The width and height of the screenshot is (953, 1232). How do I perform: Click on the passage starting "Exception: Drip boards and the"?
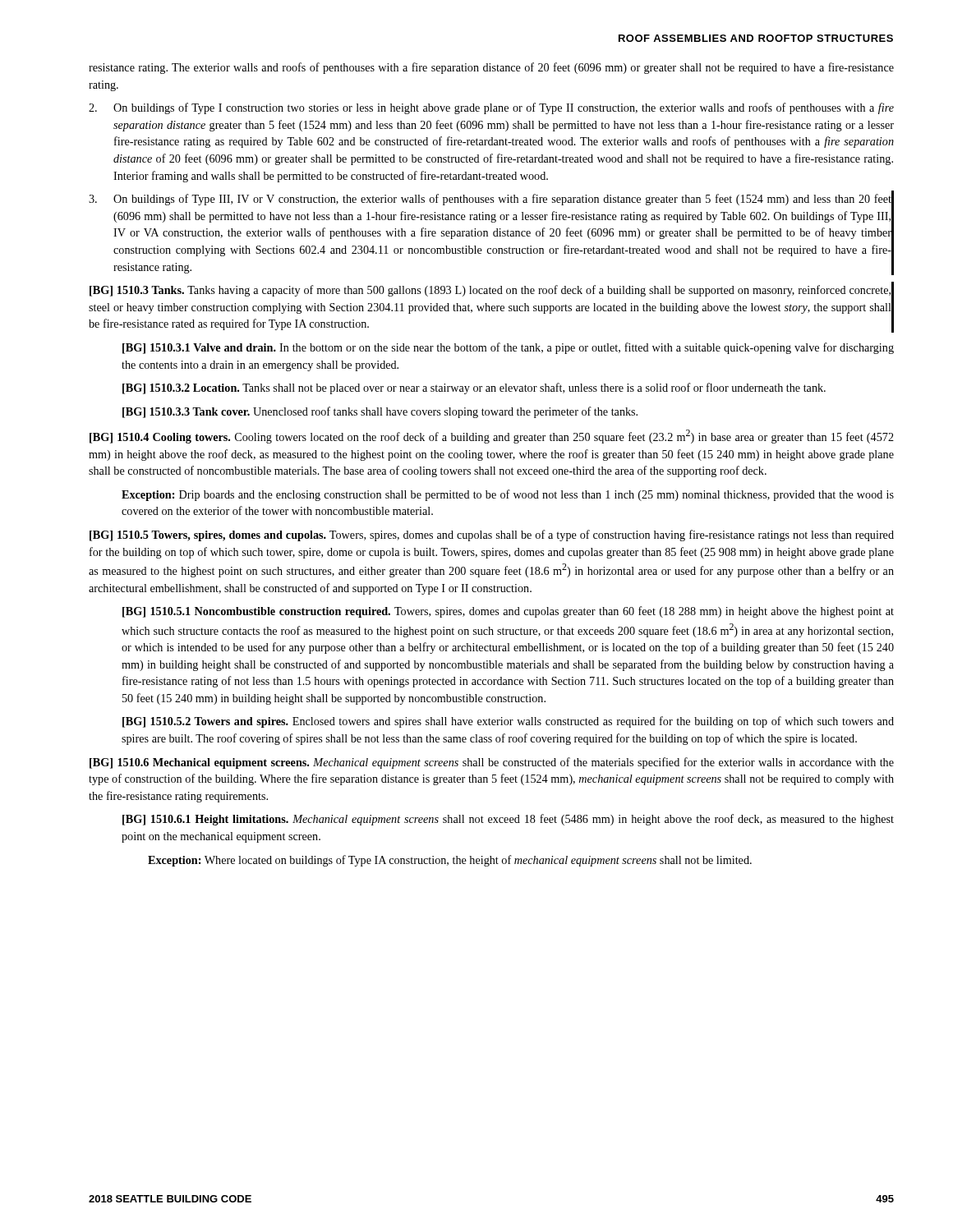point(508,503)
